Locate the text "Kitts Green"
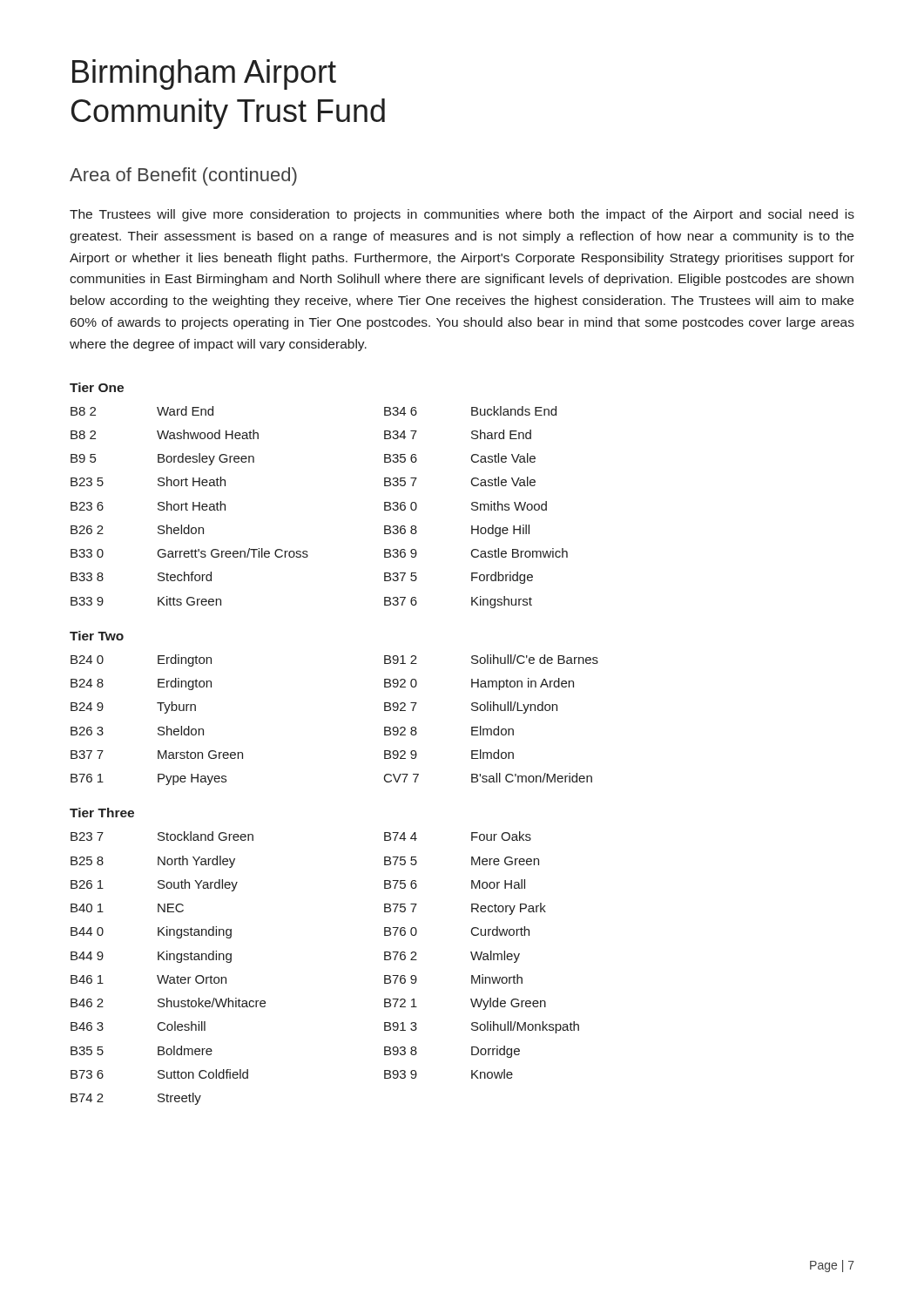This screenshot has height=1307, width=924. click(189, 600)
